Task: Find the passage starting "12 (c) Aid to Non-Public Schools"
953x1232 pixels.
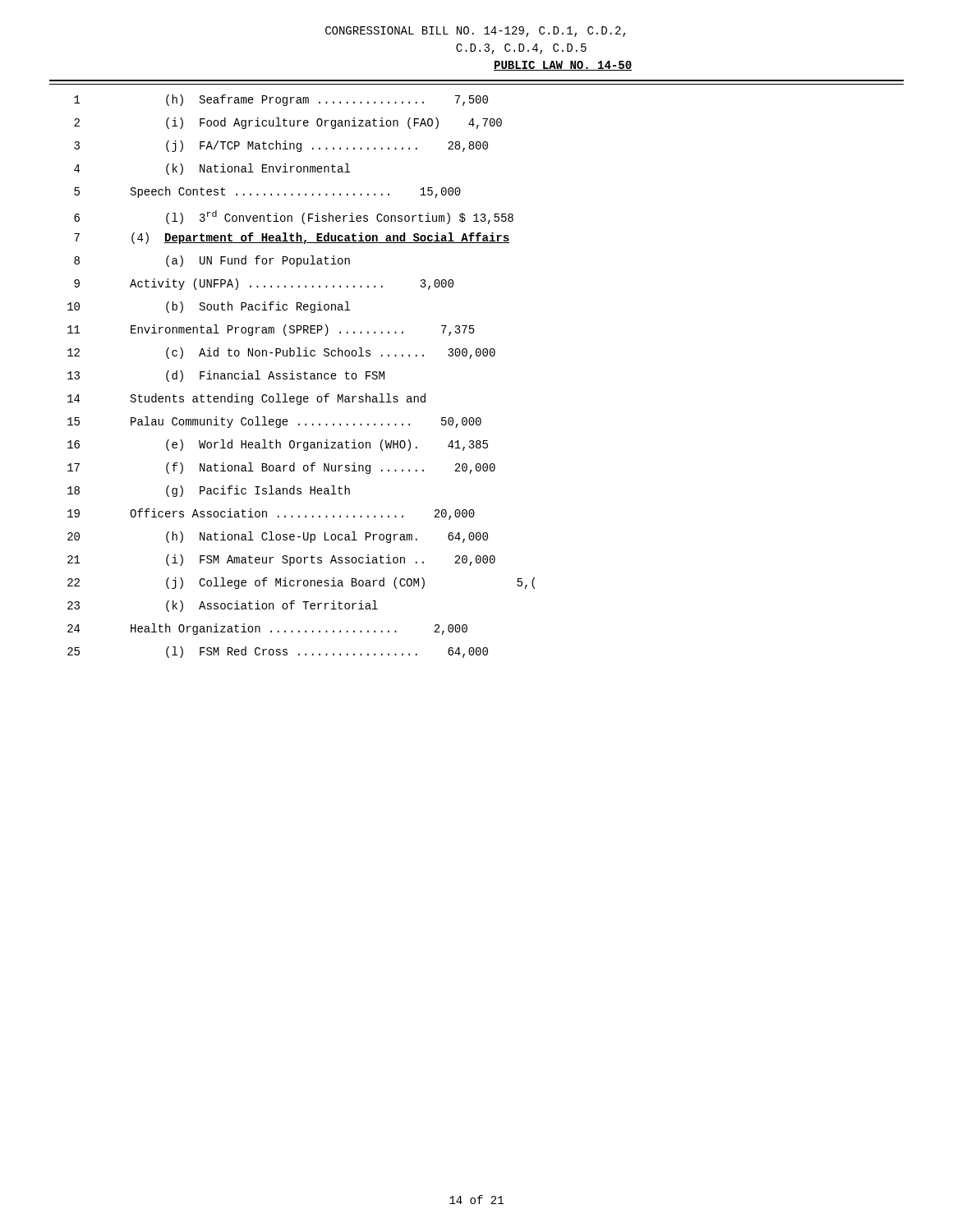Action: [476, 353]
